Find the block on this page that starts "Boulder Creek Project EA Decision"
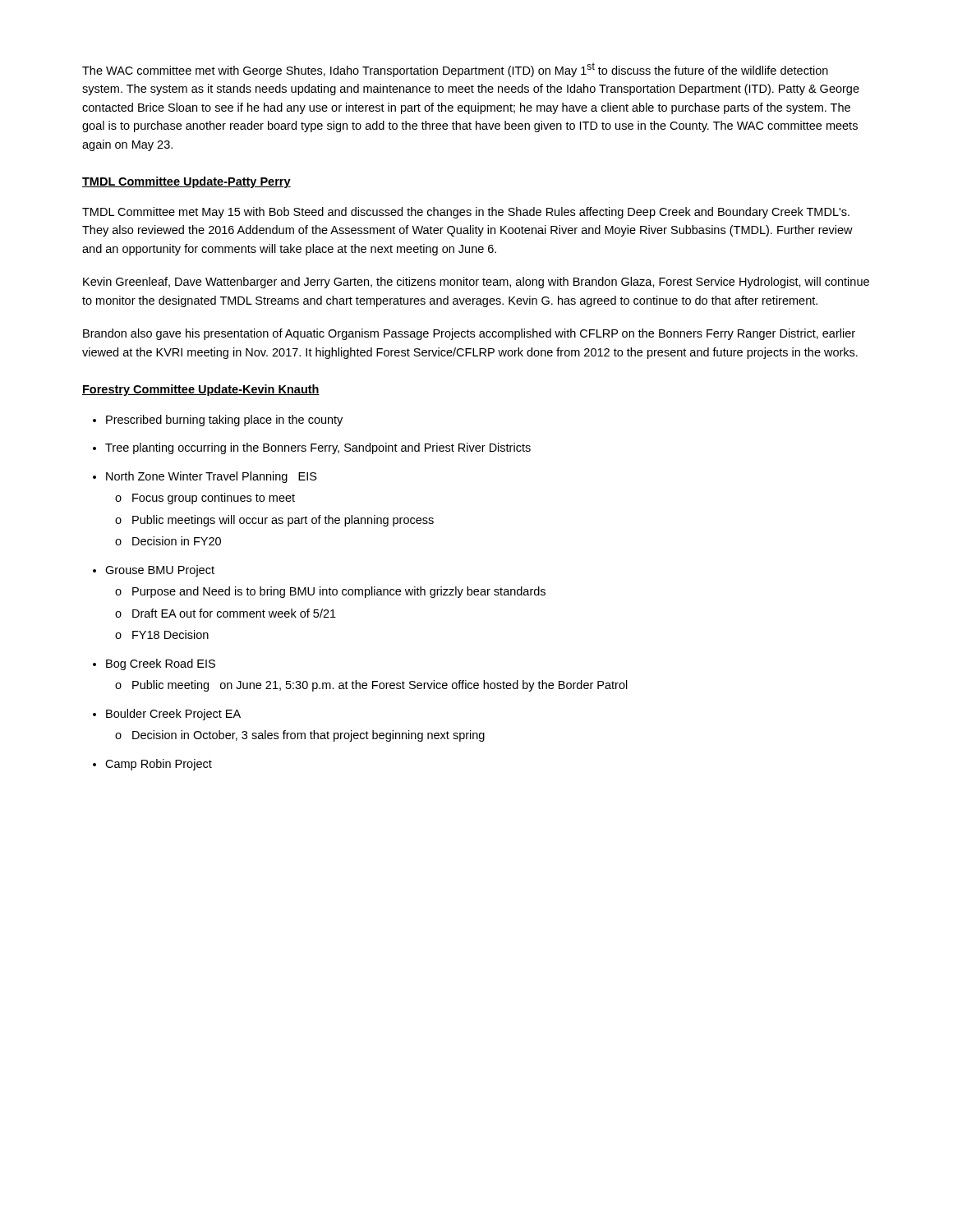953x1232 pixels. (488, 726)
